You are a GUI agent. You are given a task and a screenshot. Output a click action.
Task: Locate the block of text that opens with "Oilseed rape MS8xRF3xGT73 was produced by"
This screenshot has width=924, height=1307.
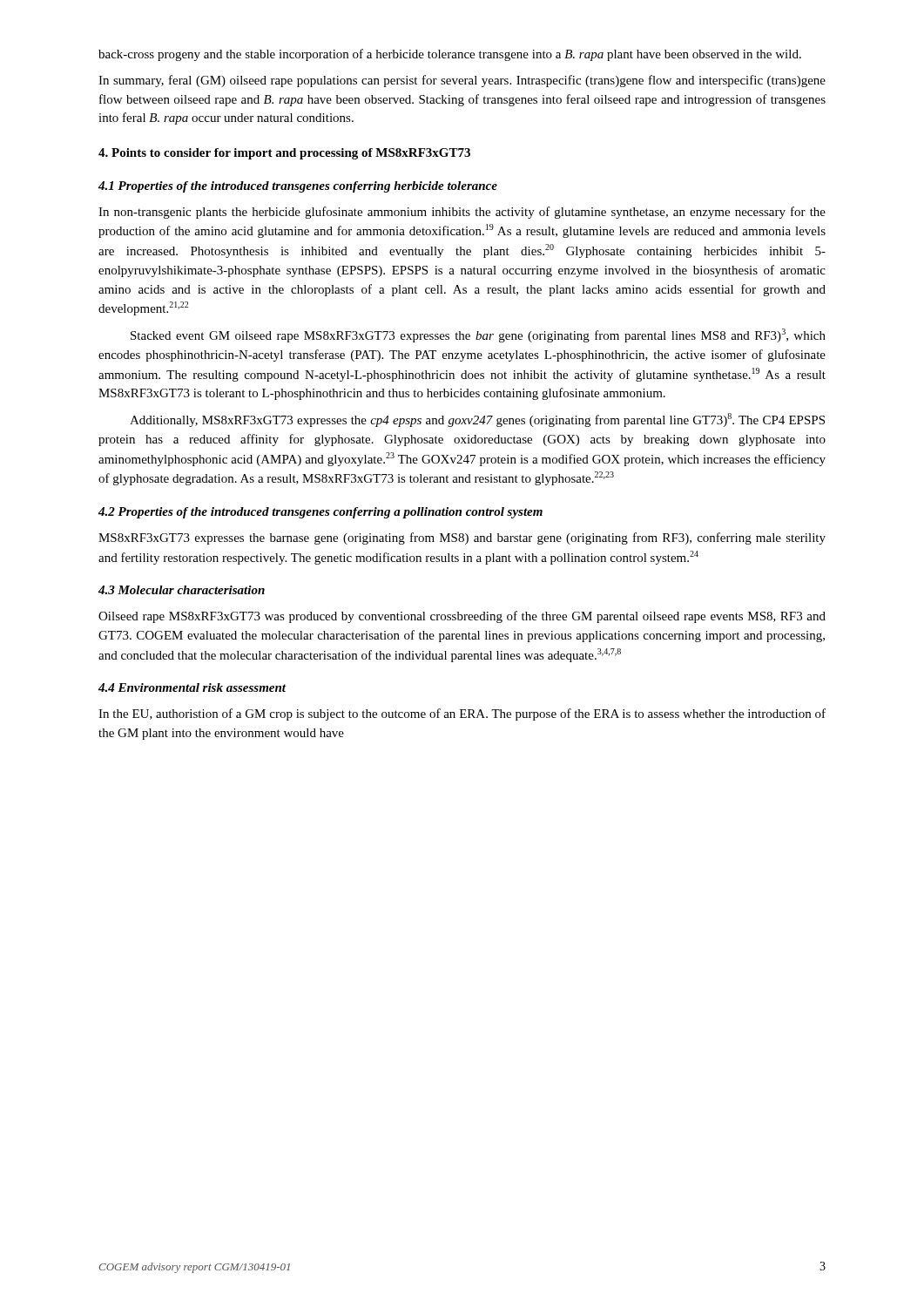[x=462, y=636]
